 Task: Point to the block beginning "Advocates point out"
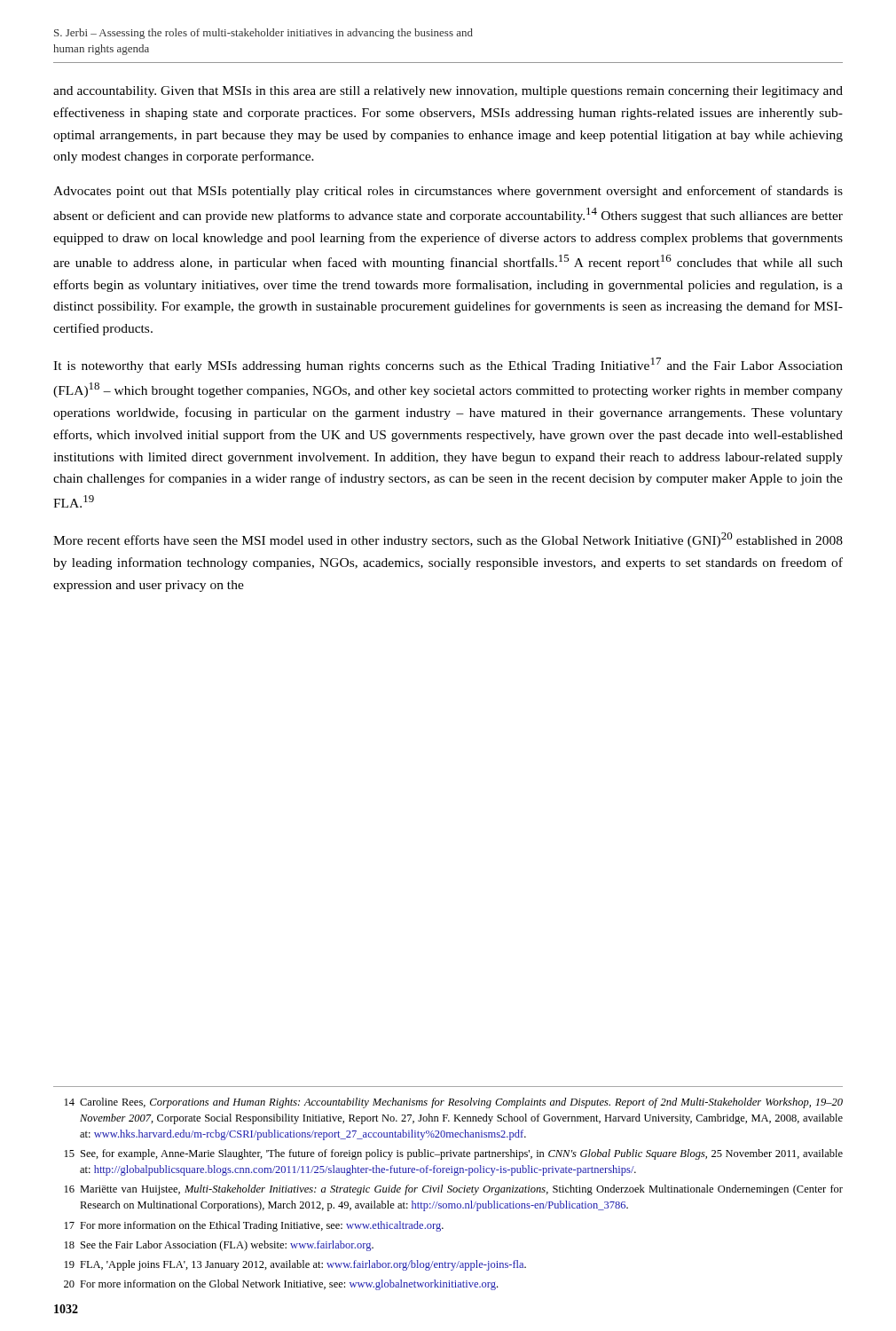448,260
